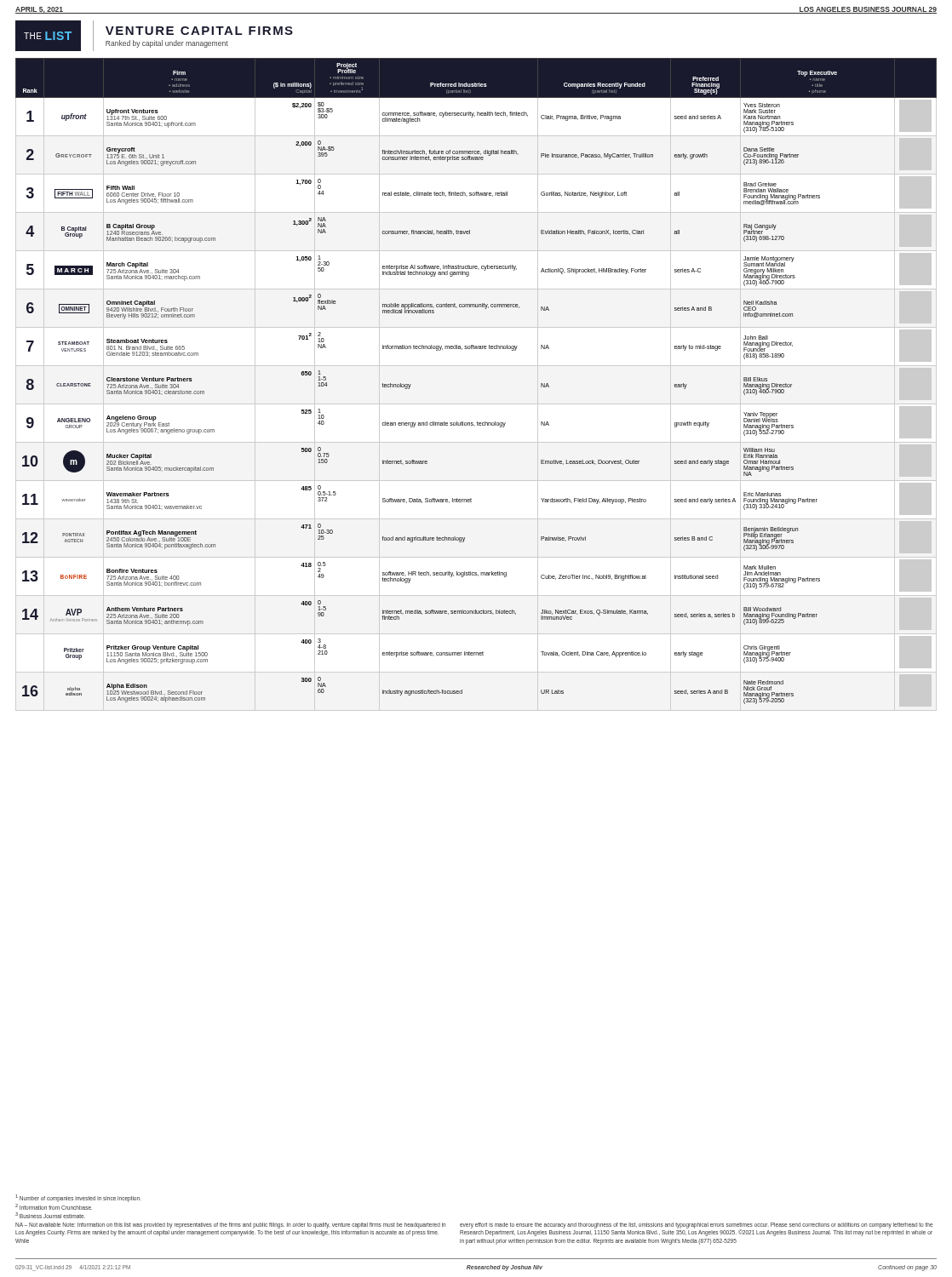Click on the footnote that says "1 Number of companies invested in since inception."

231,1219
